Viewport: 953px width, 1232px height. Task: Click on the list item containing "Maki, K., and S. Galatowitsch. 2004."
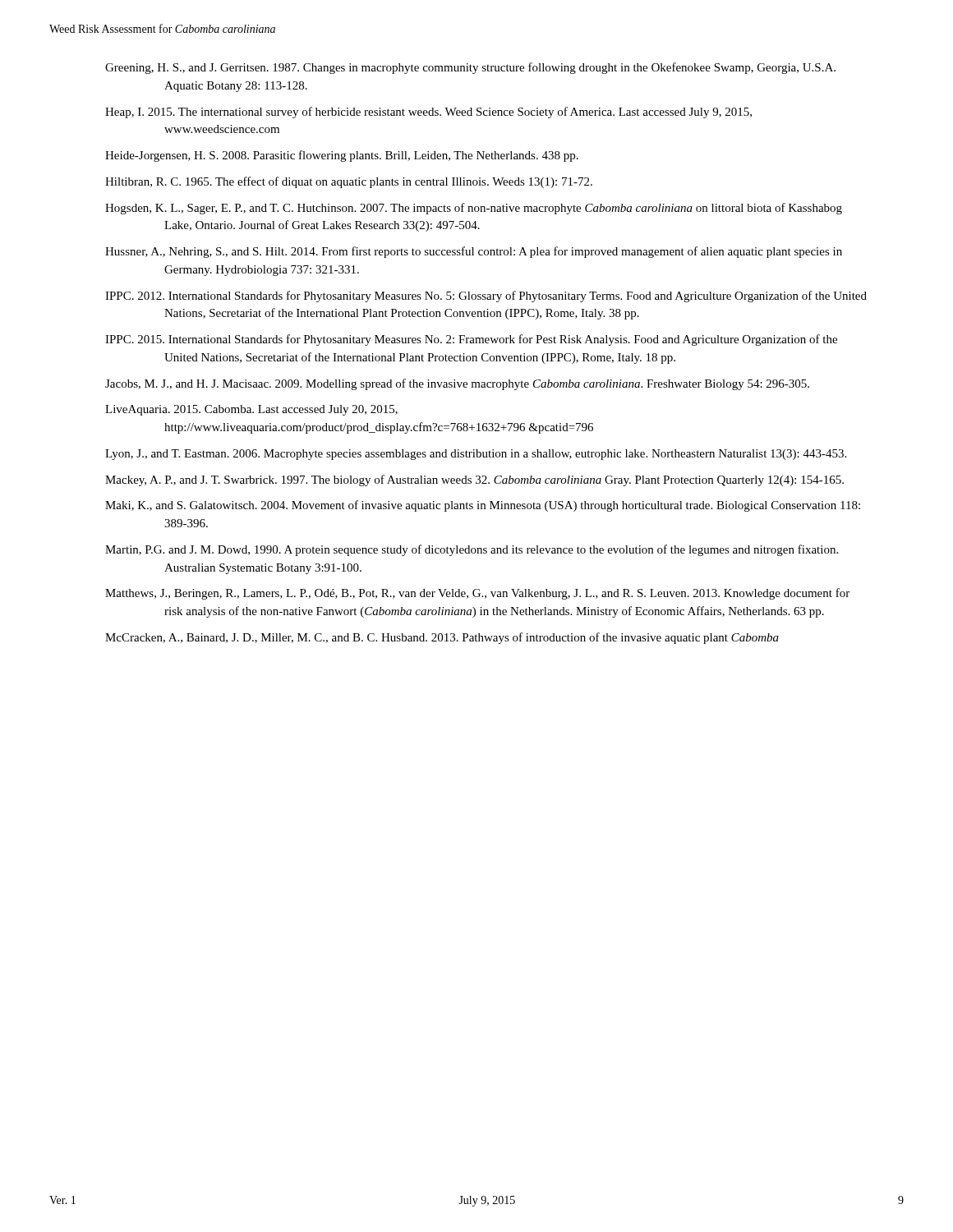point(518,515)
